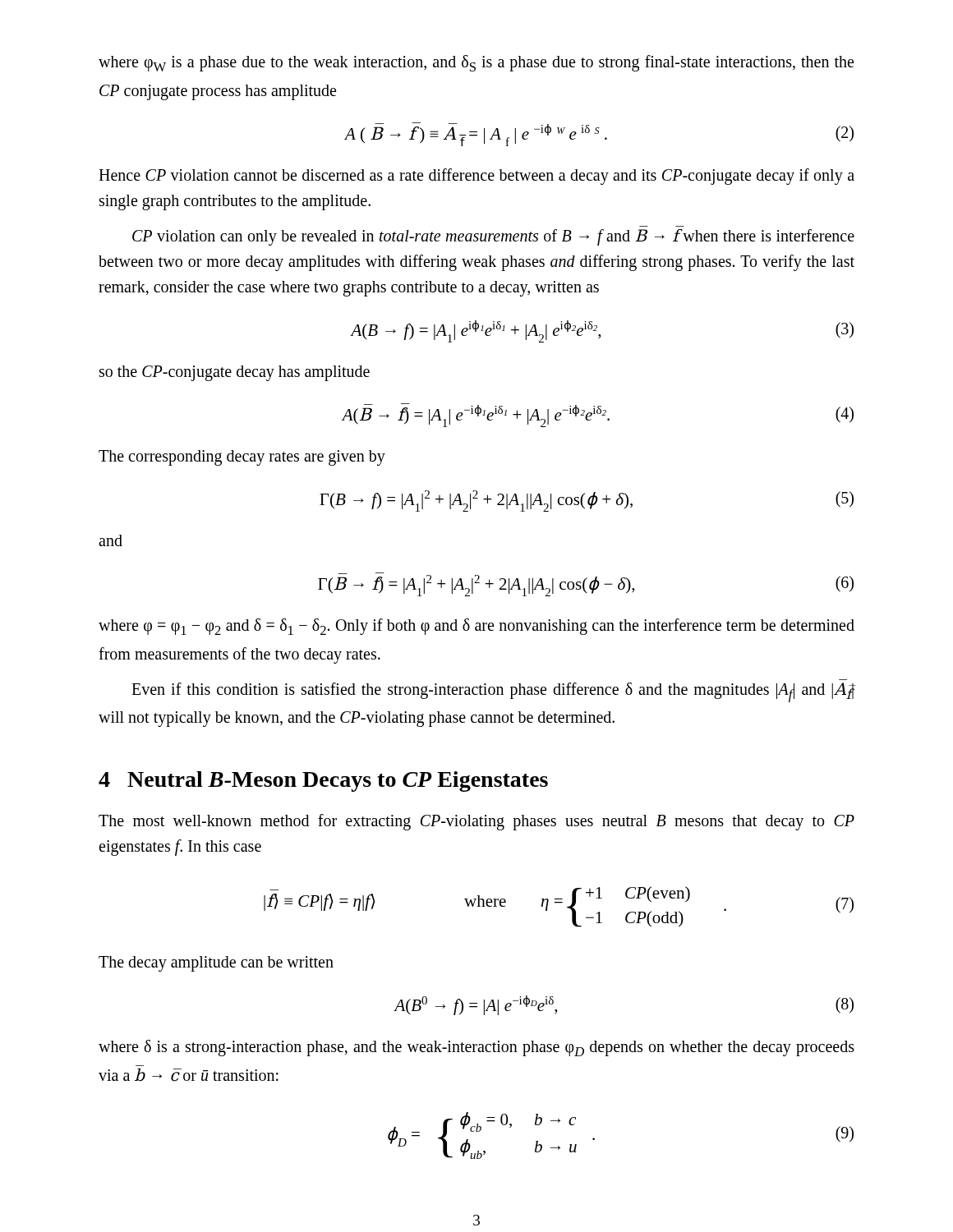Screen dimensions: 1232x953
Task: Find the element starting "Hence CP violation cannot"
Action: [476, 188]
